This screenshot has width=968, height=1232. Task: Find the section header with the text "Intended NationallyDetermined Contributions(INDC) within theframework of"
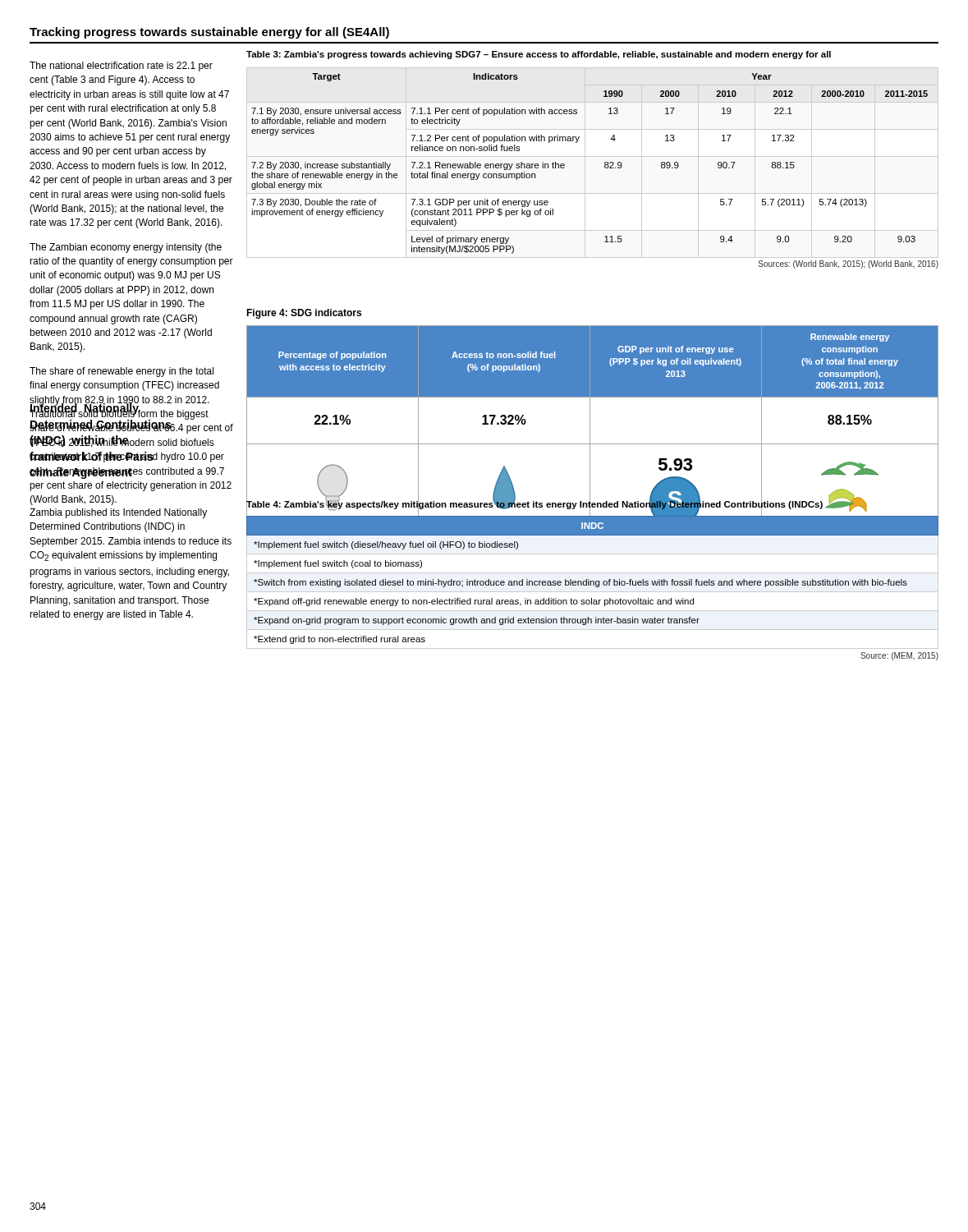click(x=100, y=440)
